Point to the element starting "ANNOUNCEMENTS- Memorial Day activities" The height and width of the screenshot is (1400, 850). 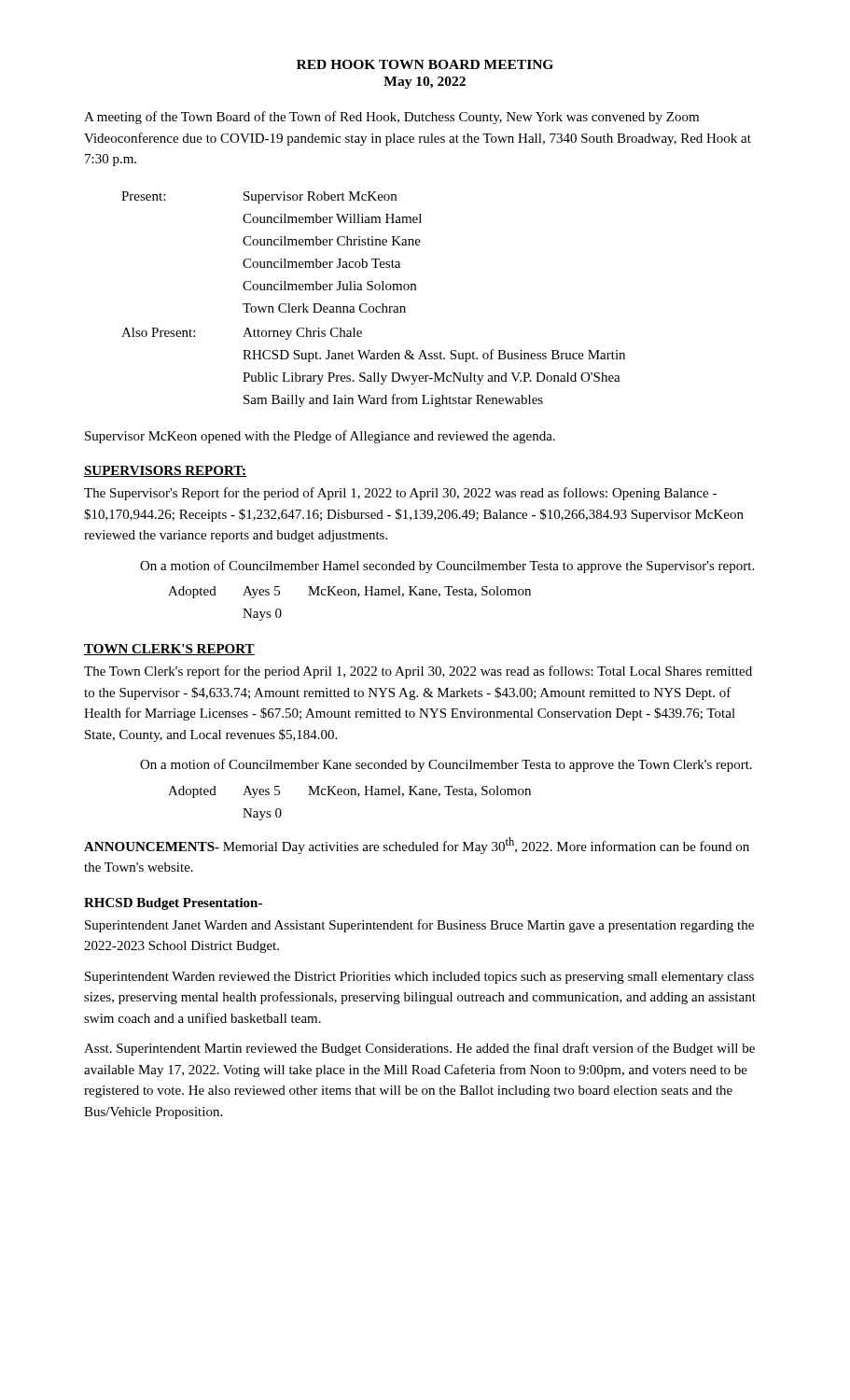(417, 855)
